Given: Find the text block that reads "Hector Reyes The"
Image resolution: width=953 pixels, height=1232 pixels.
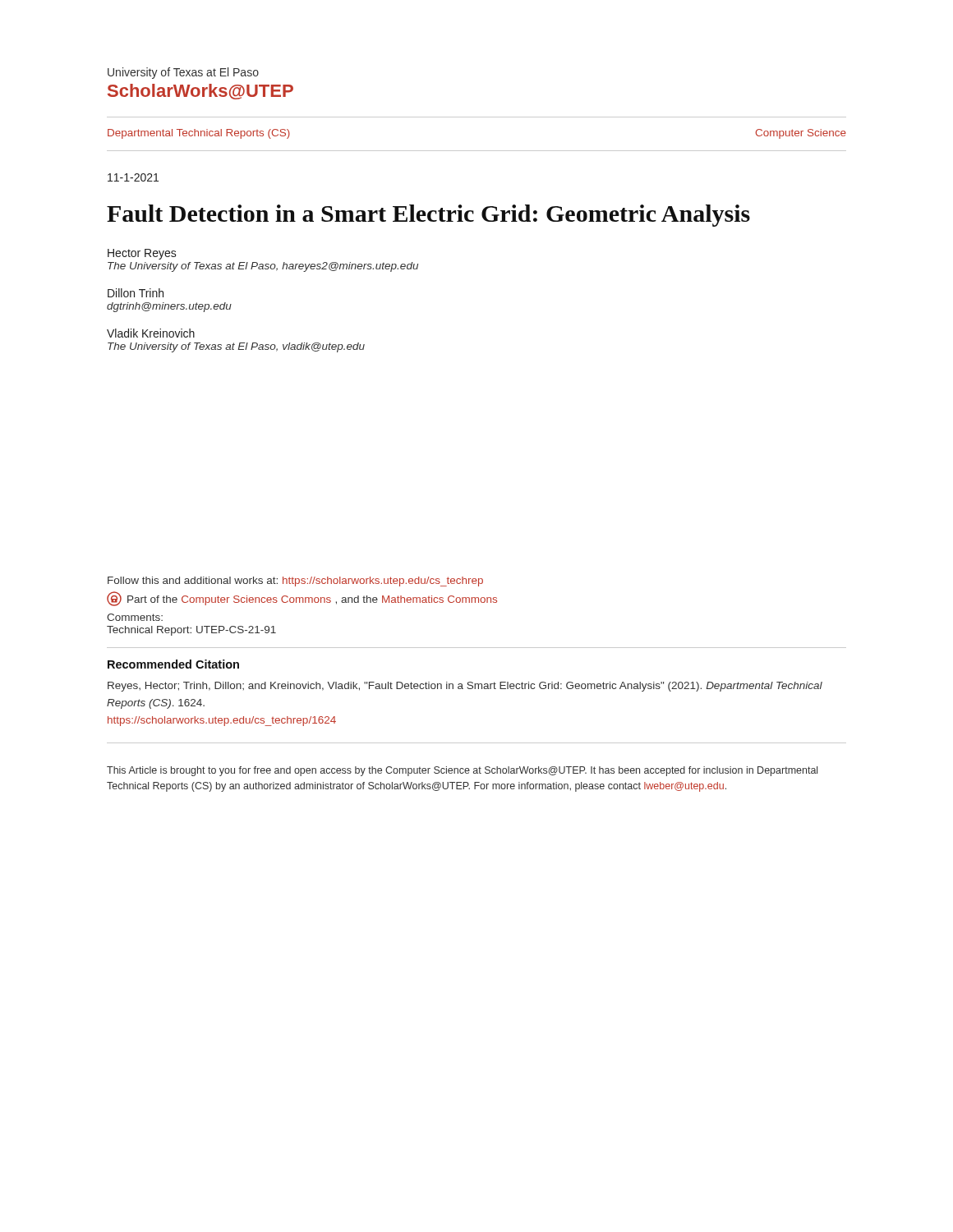Looking at the screenshot, I should pyautogui.click(x=142, y=254).
